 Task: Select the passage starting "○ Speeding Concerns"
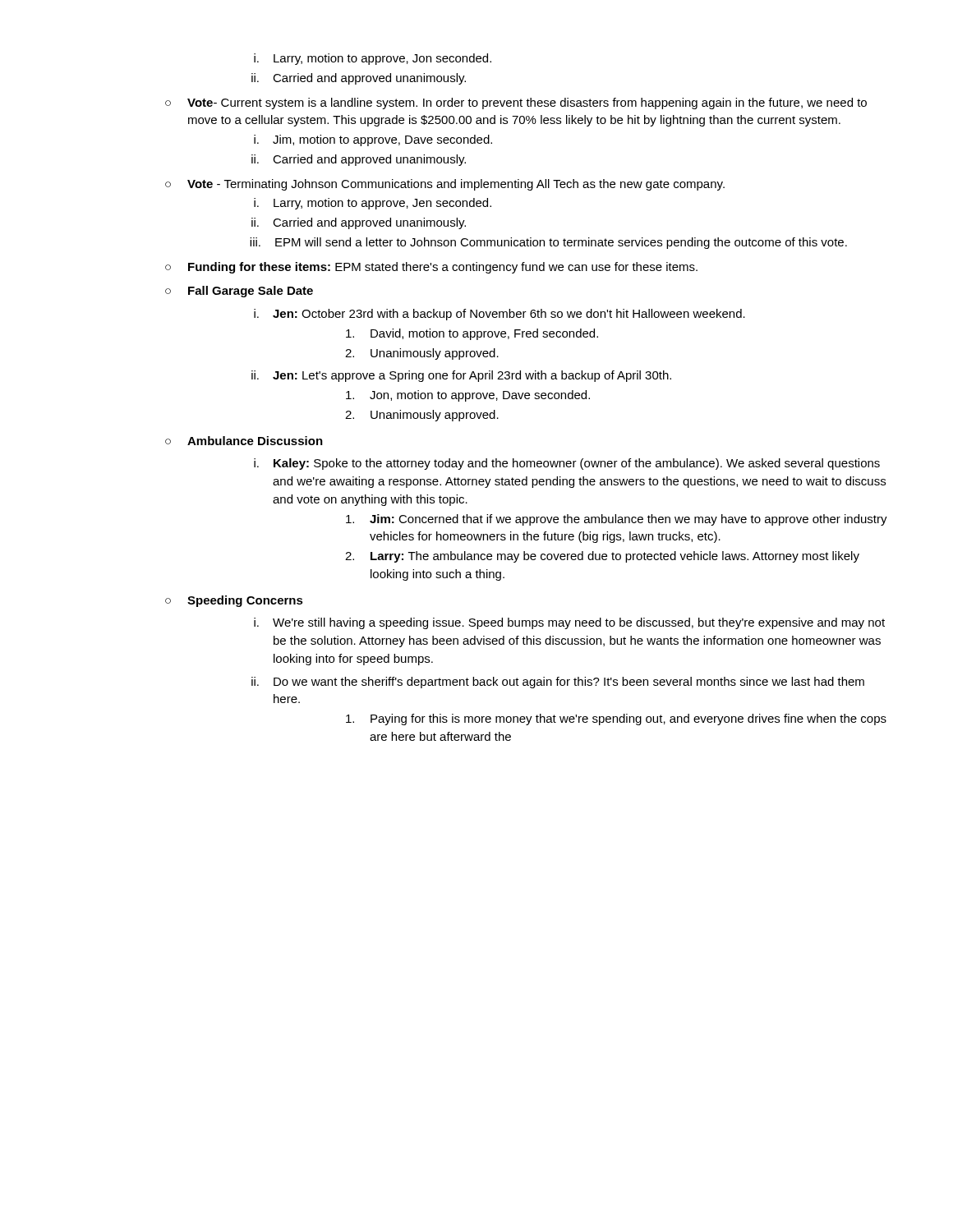pyautogui.click(x=234, y=601)
